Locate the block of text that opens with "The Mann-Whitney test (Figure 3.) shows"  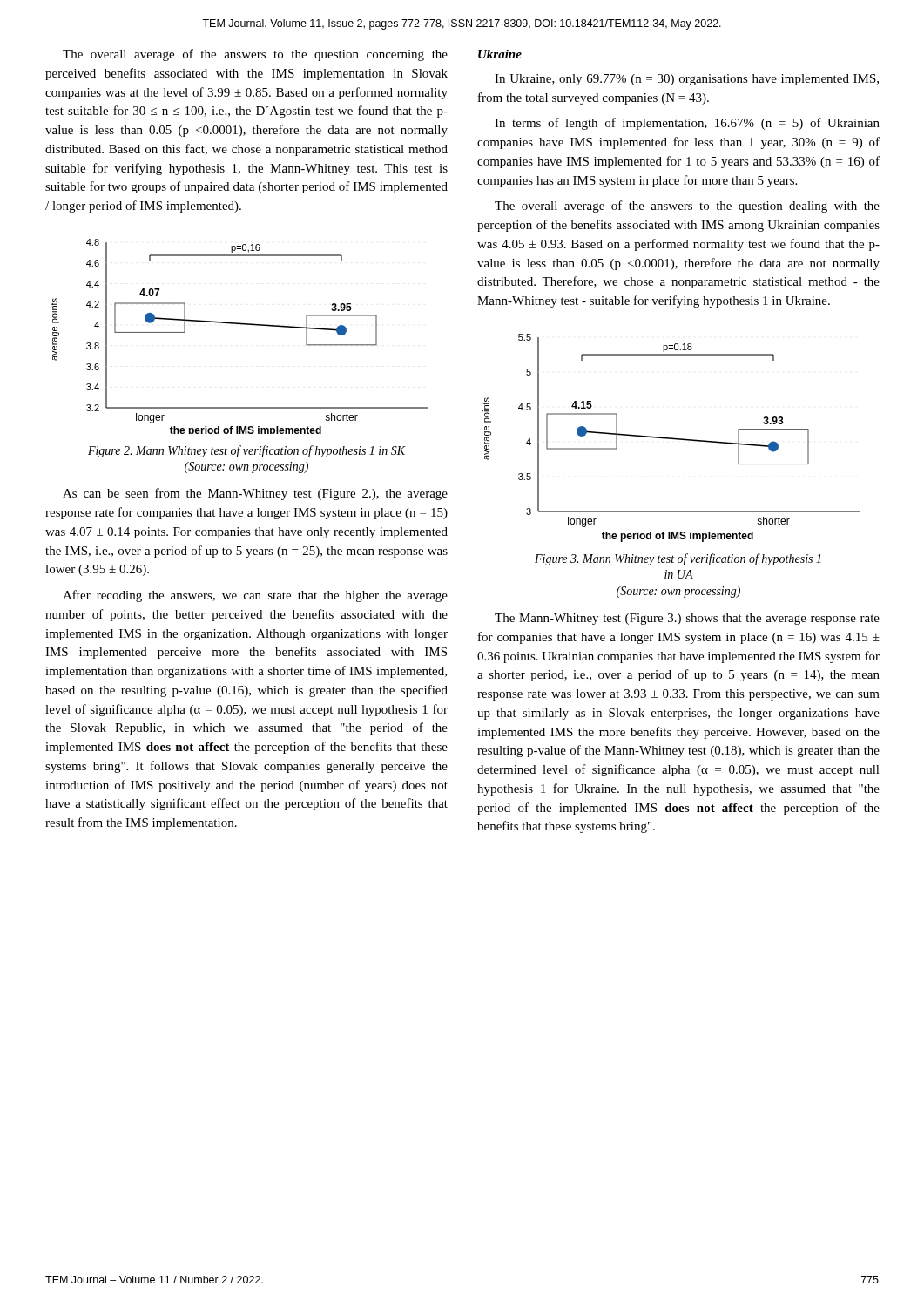[678, 723]
